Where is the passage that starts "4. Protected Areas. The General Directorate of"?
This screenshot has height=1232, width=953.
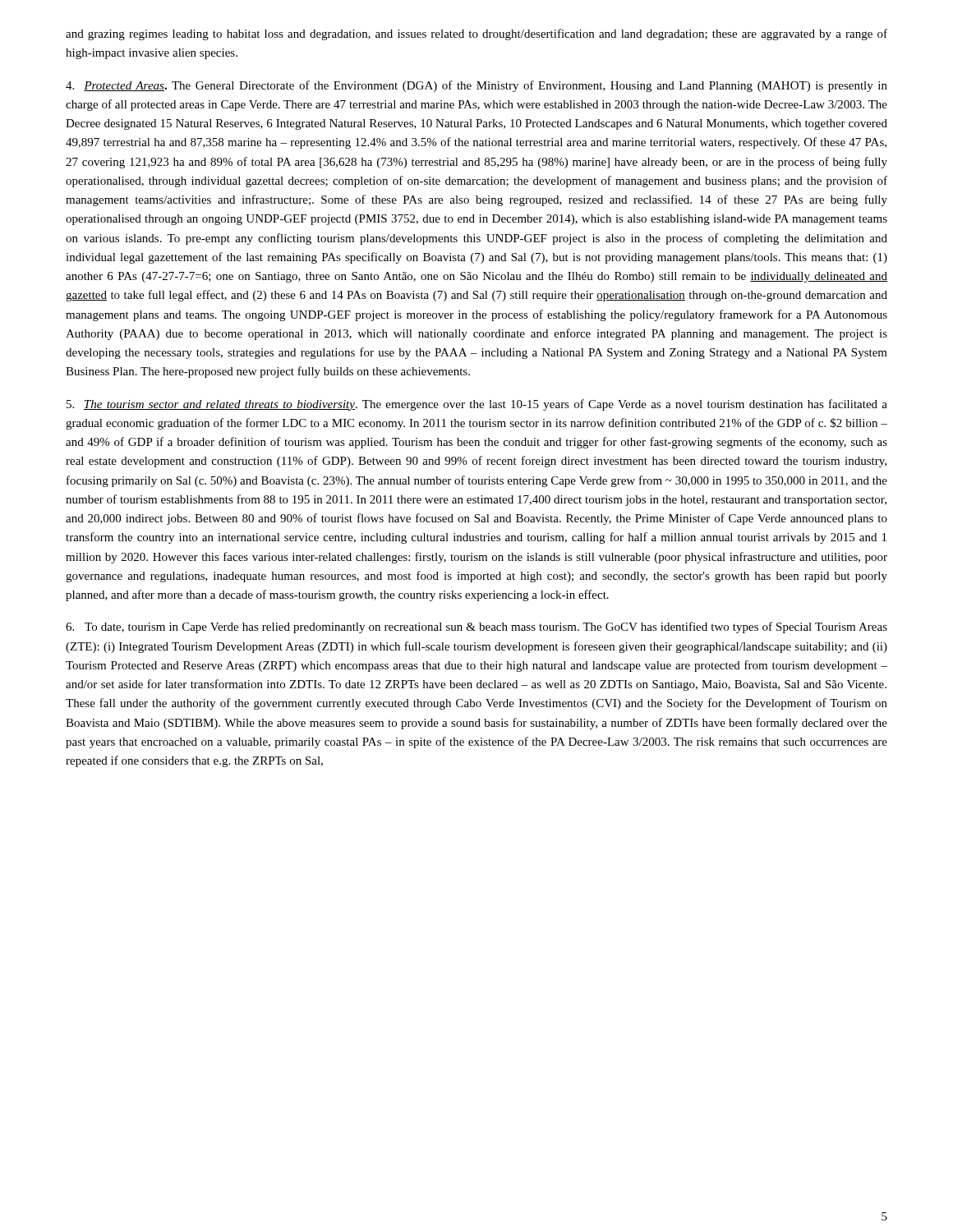pos(476,229)
